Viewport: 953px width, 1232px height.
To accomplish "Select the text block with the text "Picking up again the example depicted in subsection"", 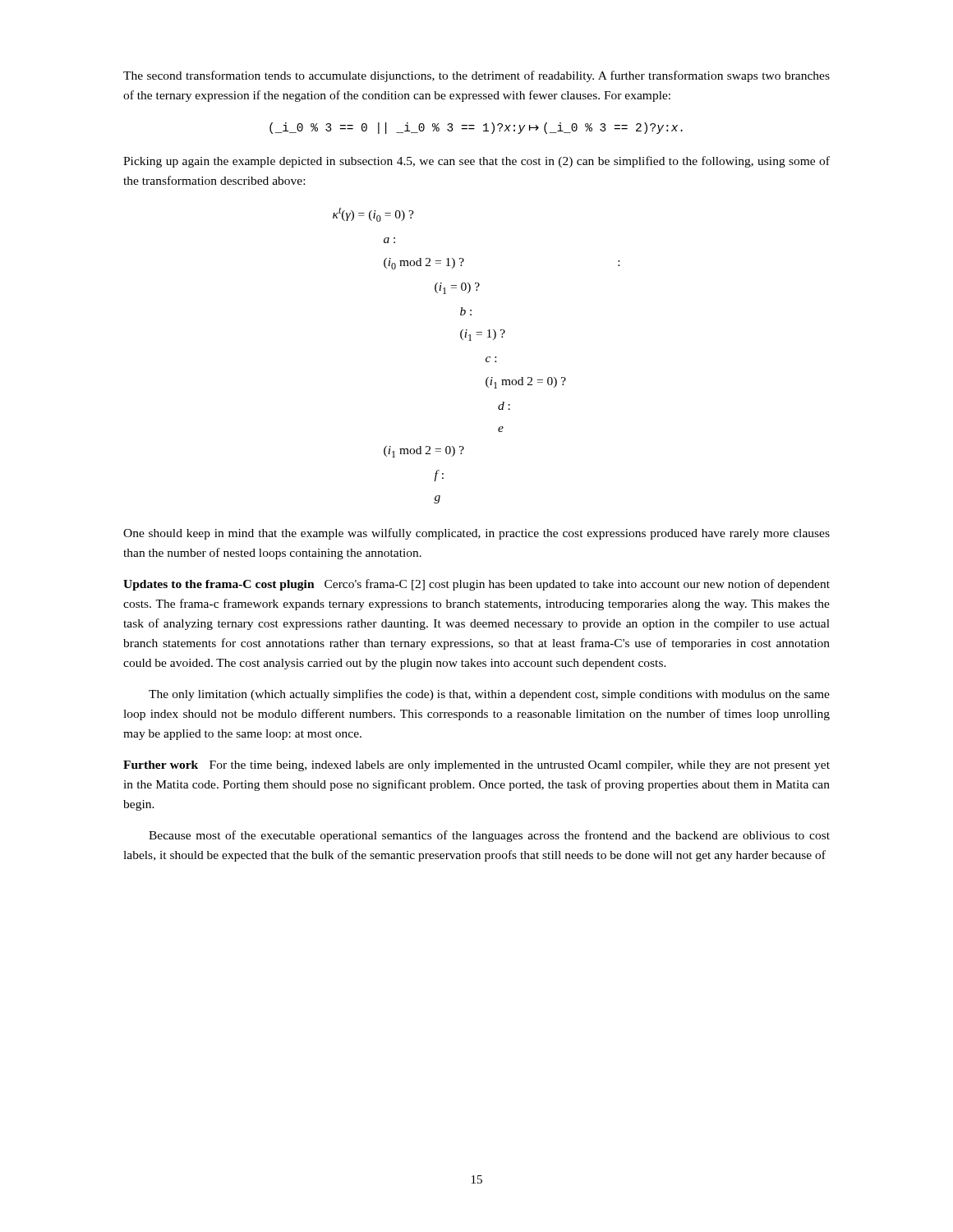I will click(x=476, y=171).
